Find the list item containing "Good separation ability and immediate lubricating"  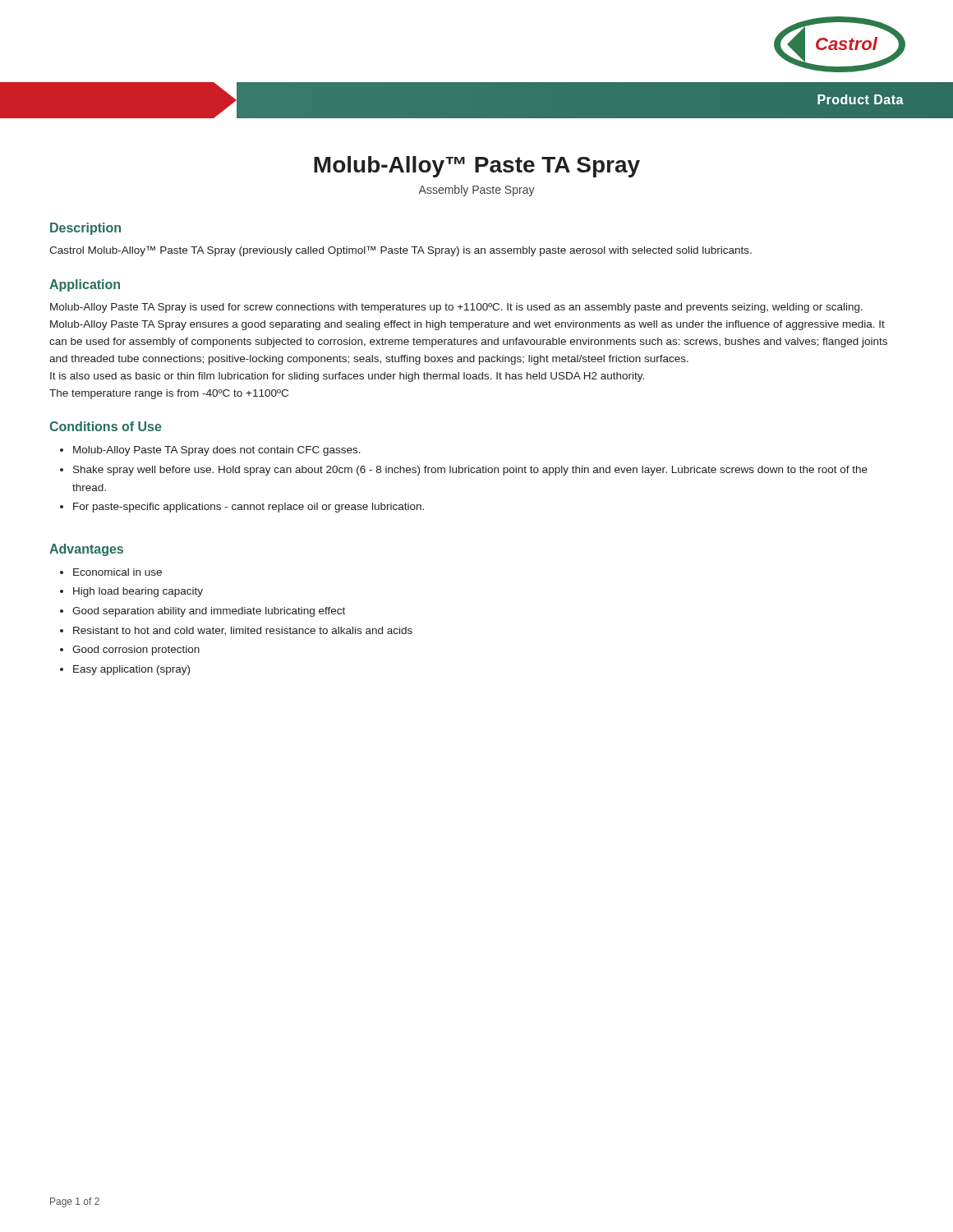209,611
